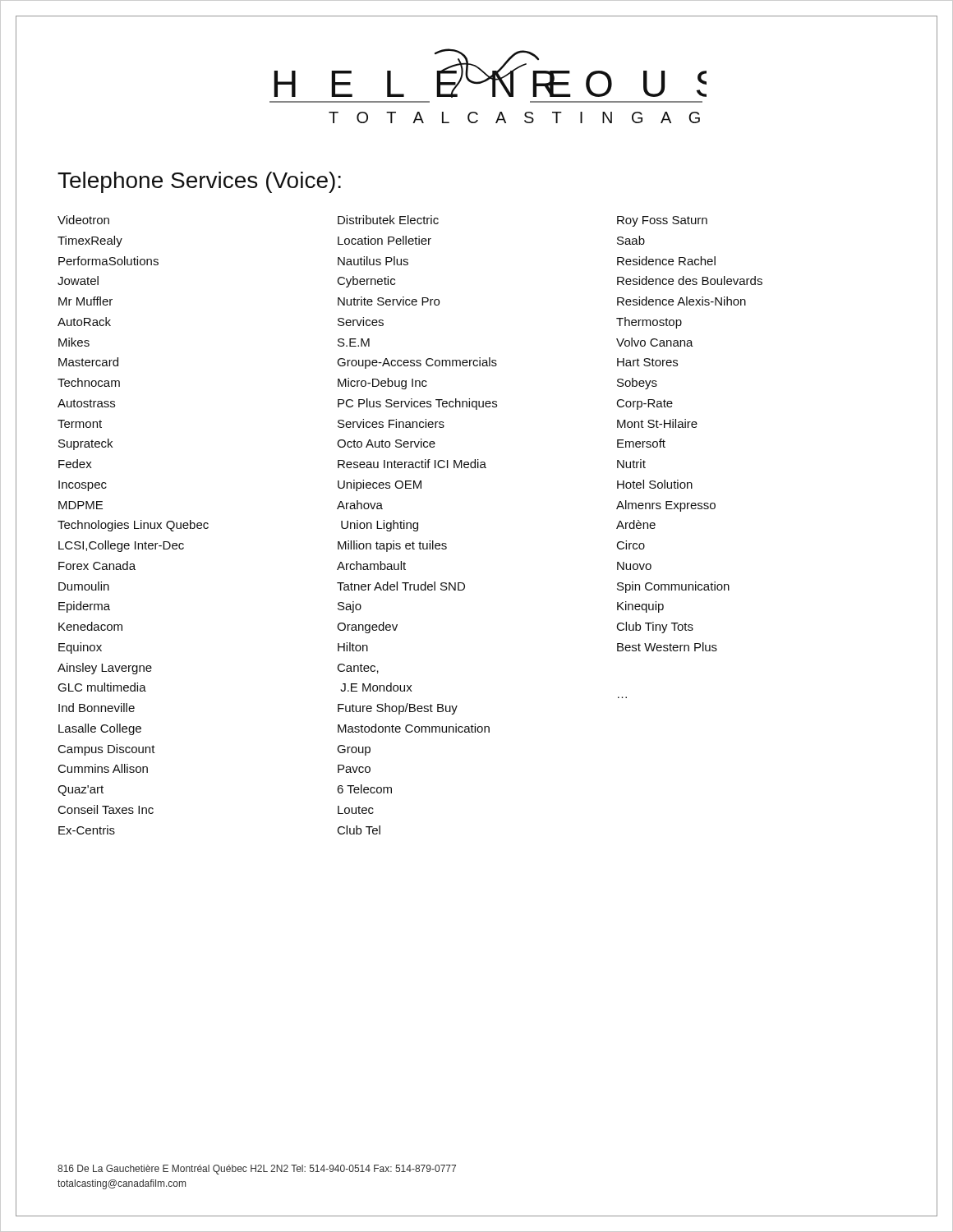Image resolution: width=953 pixels, height=1232 pixels.
Task: Locate the passage starting "Nutrite Service Pro"
Action: click(x=389, y=301)
